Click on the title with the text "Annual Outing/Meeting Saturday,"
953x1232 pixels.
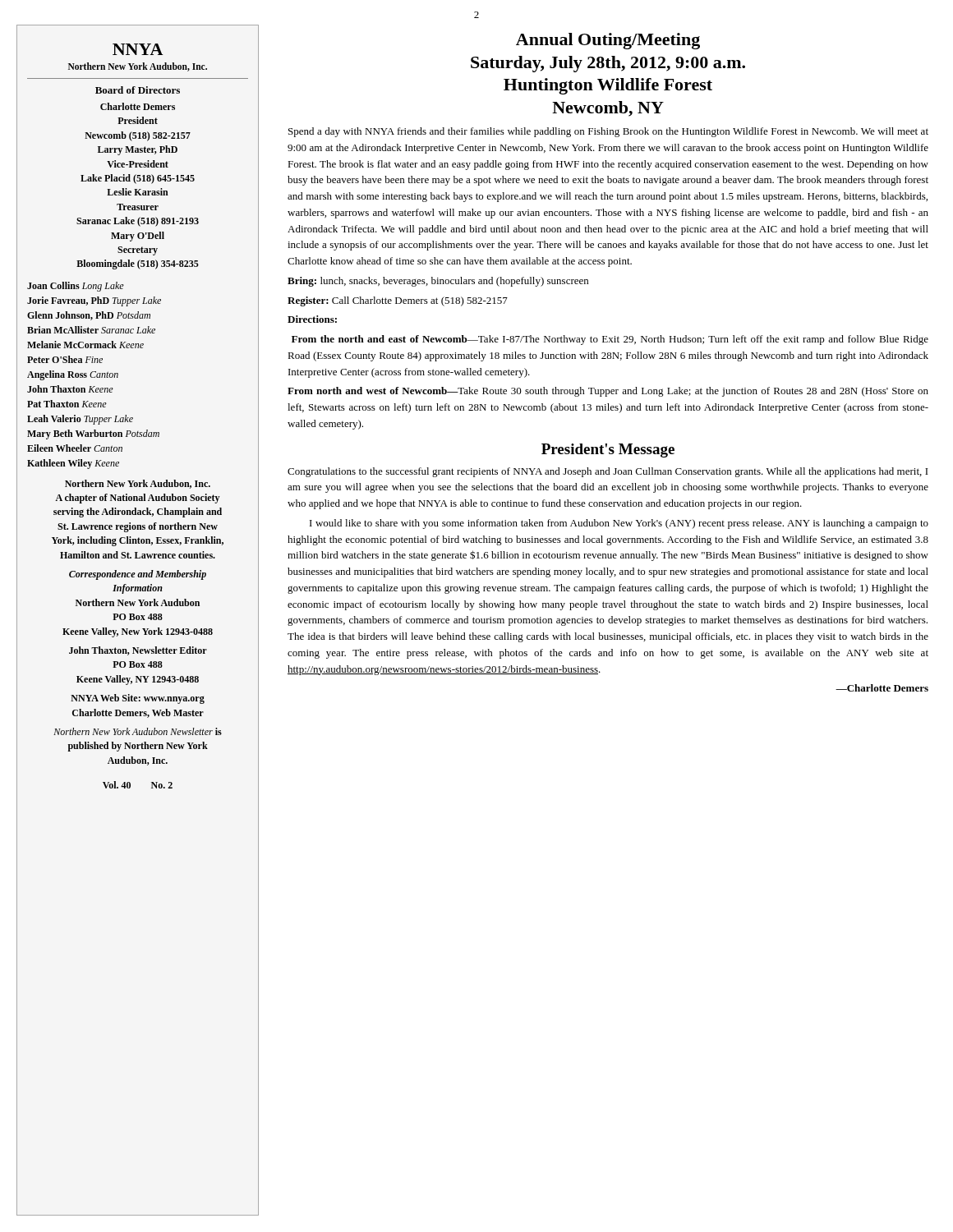pos(608,73)
